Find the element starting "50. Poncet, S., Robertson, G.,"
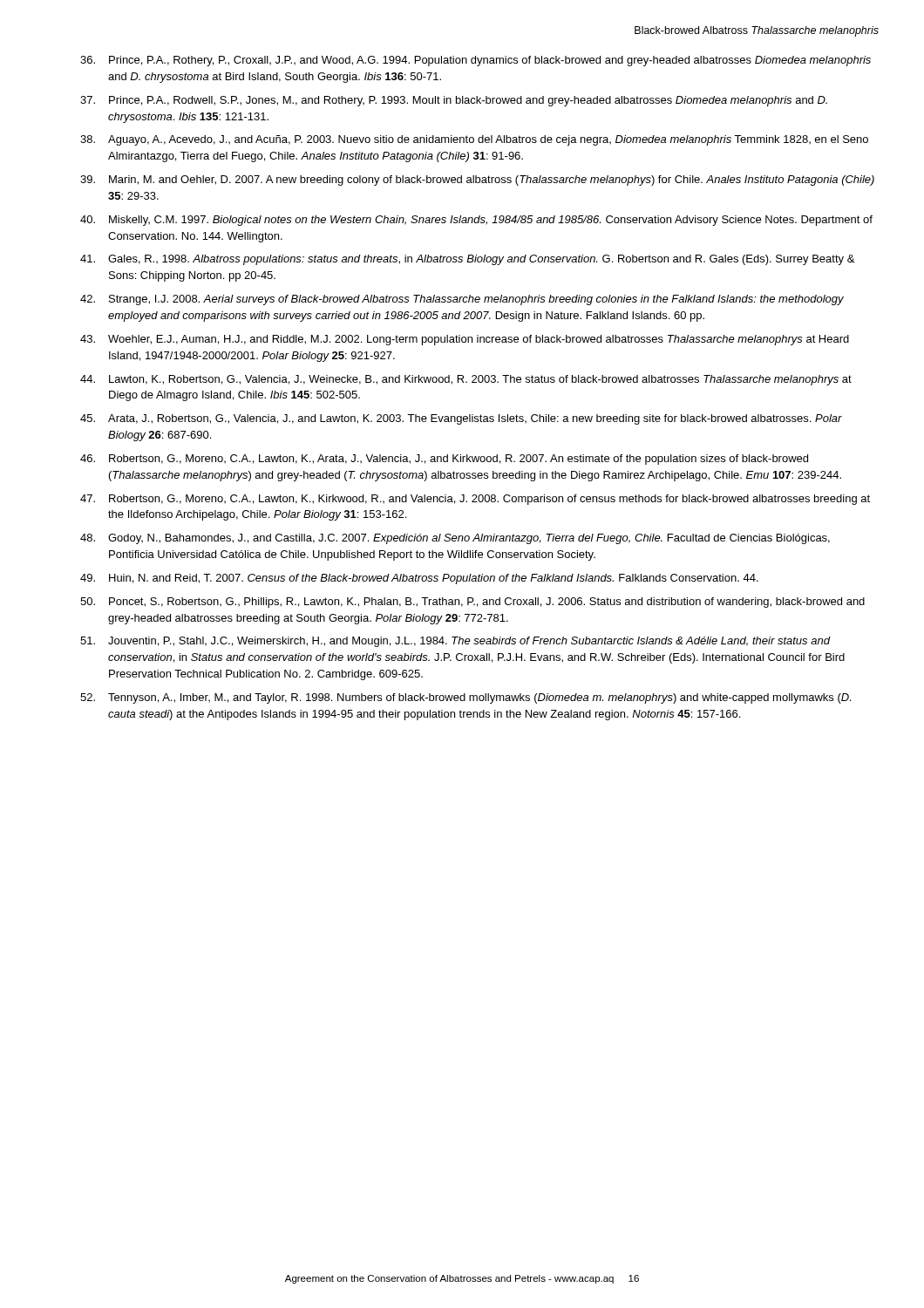 (x=471, y=610)
